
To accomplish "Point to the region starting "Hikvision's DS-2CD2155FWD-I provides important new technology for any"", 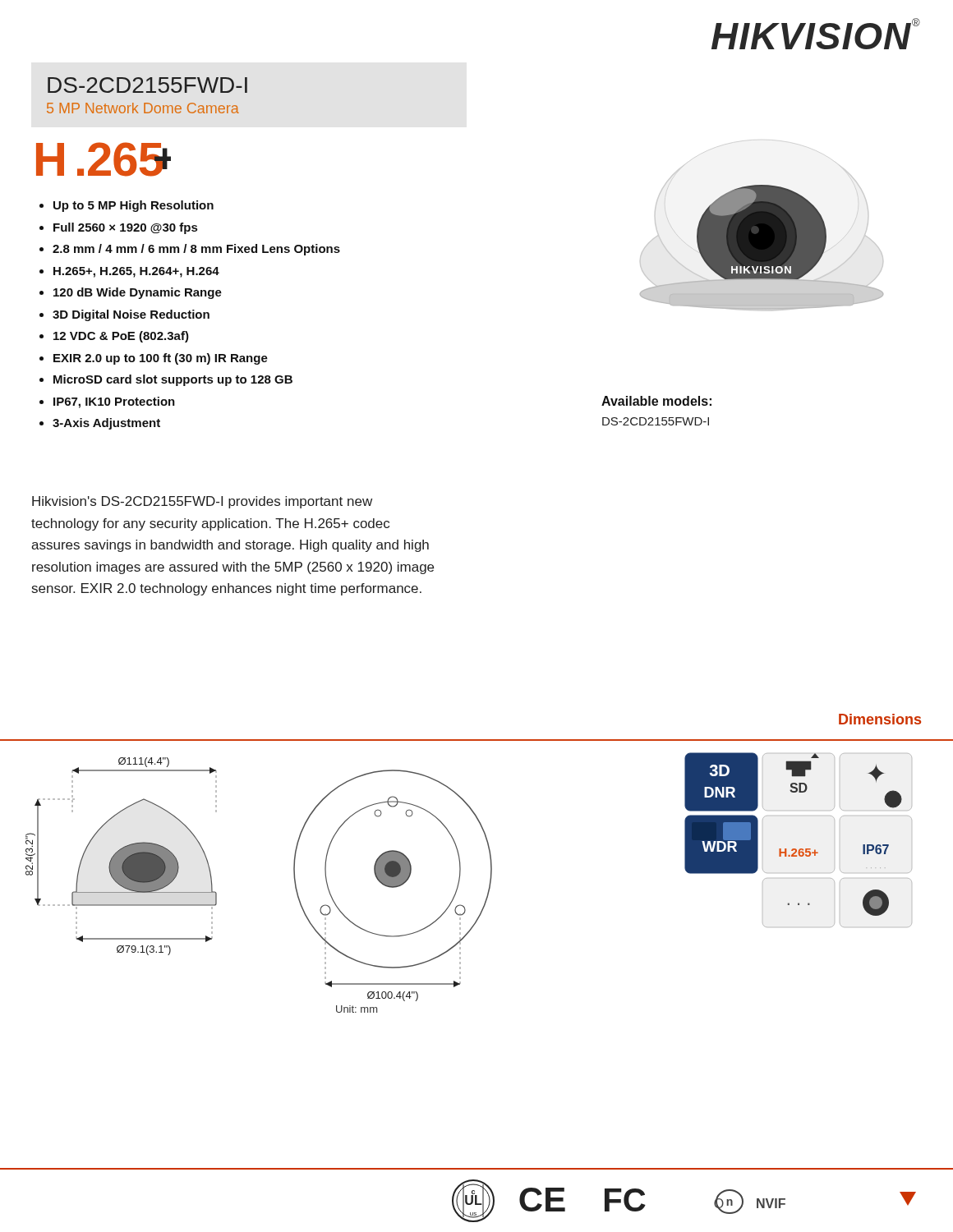I will coord(236,546).
